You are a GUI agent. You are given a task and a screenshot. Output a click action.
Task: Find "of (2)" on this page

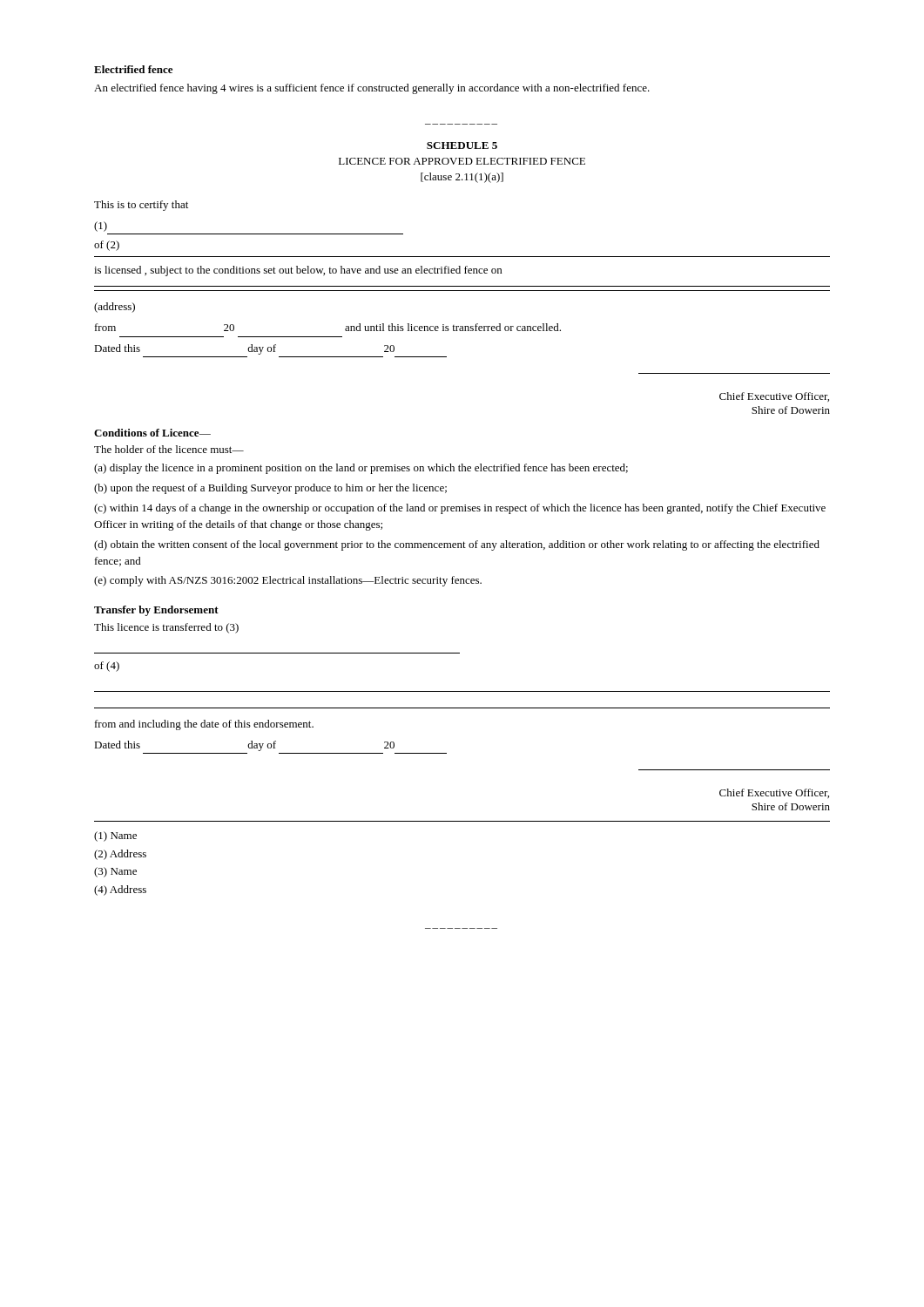(x=107, y=245)
